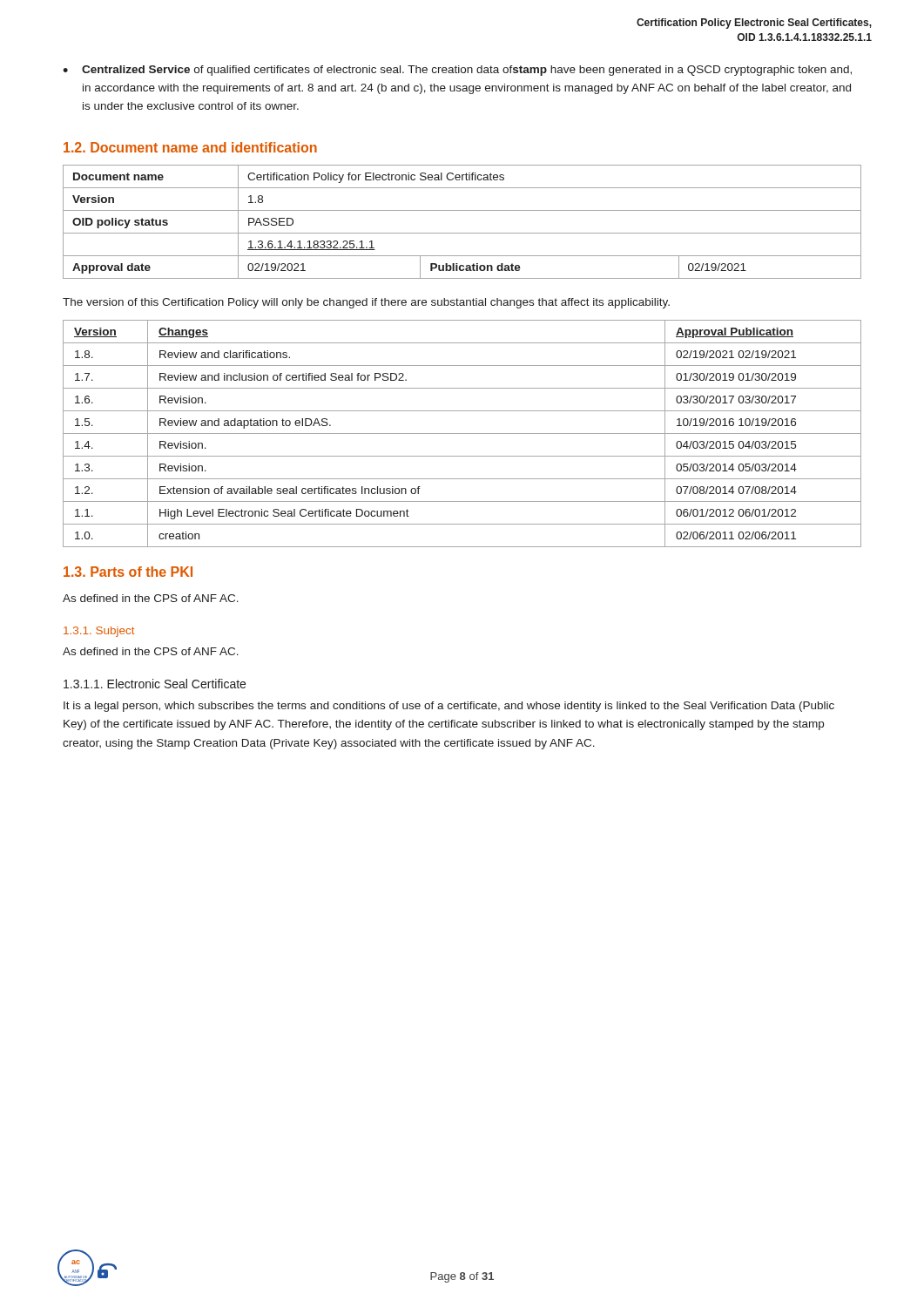Locate the text block starting "1.3.1.1. Electronic Seal Certificate"
The height and width of the screenshot is (1307, 924).
click(x=155, y=684)
